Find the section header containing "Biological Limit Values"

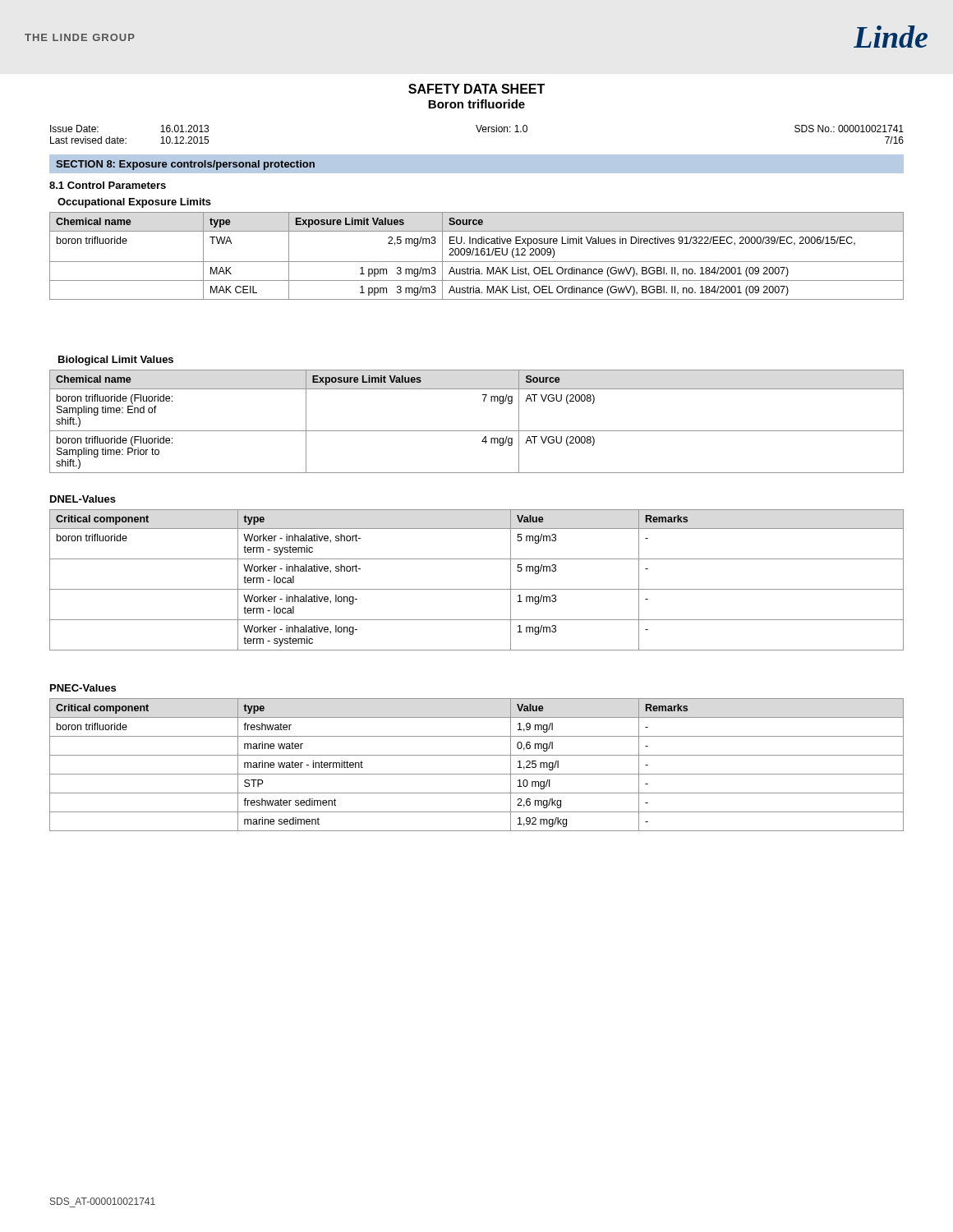coord(116,359)
